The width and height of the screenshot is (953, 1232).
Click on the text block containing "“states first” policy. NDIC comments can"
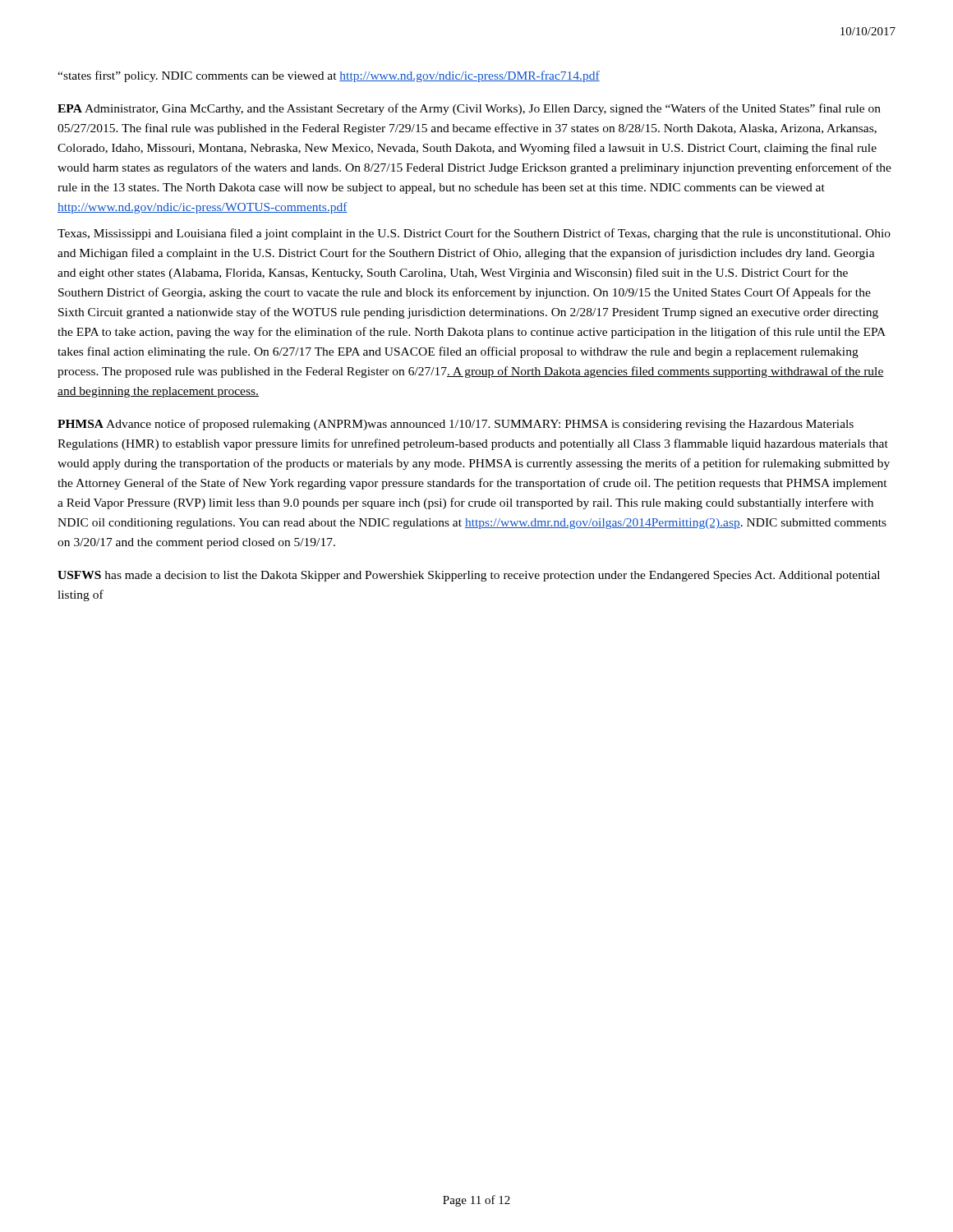[x=328, y=75]
